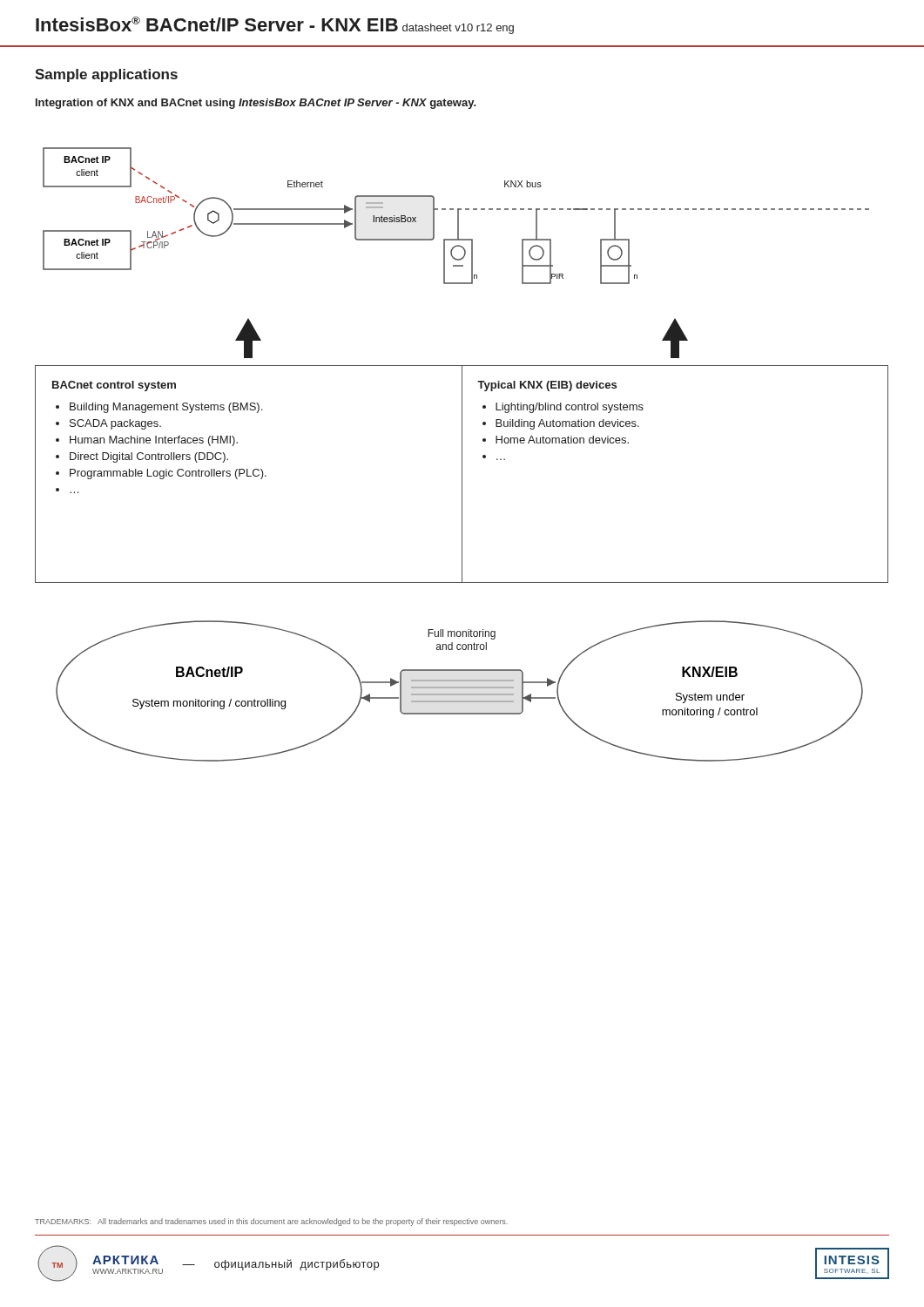
Task: Find the block starting "Human Machine Interfaces (HMI)."
Action: [x=154, y=440]
